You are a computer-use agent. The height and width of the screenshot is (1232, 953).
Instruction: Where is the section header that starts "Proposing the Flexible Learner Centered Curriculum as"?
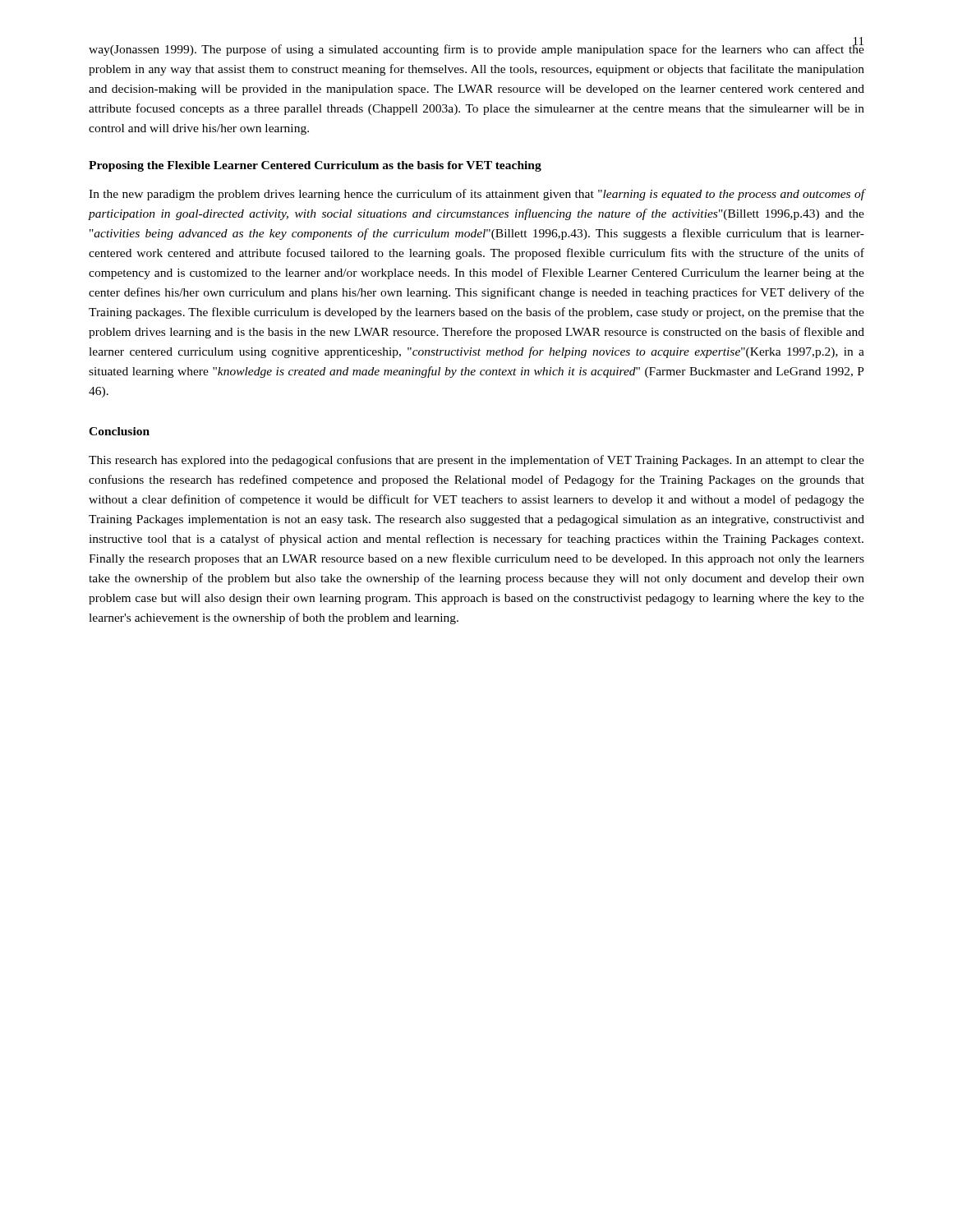point(315,165)
